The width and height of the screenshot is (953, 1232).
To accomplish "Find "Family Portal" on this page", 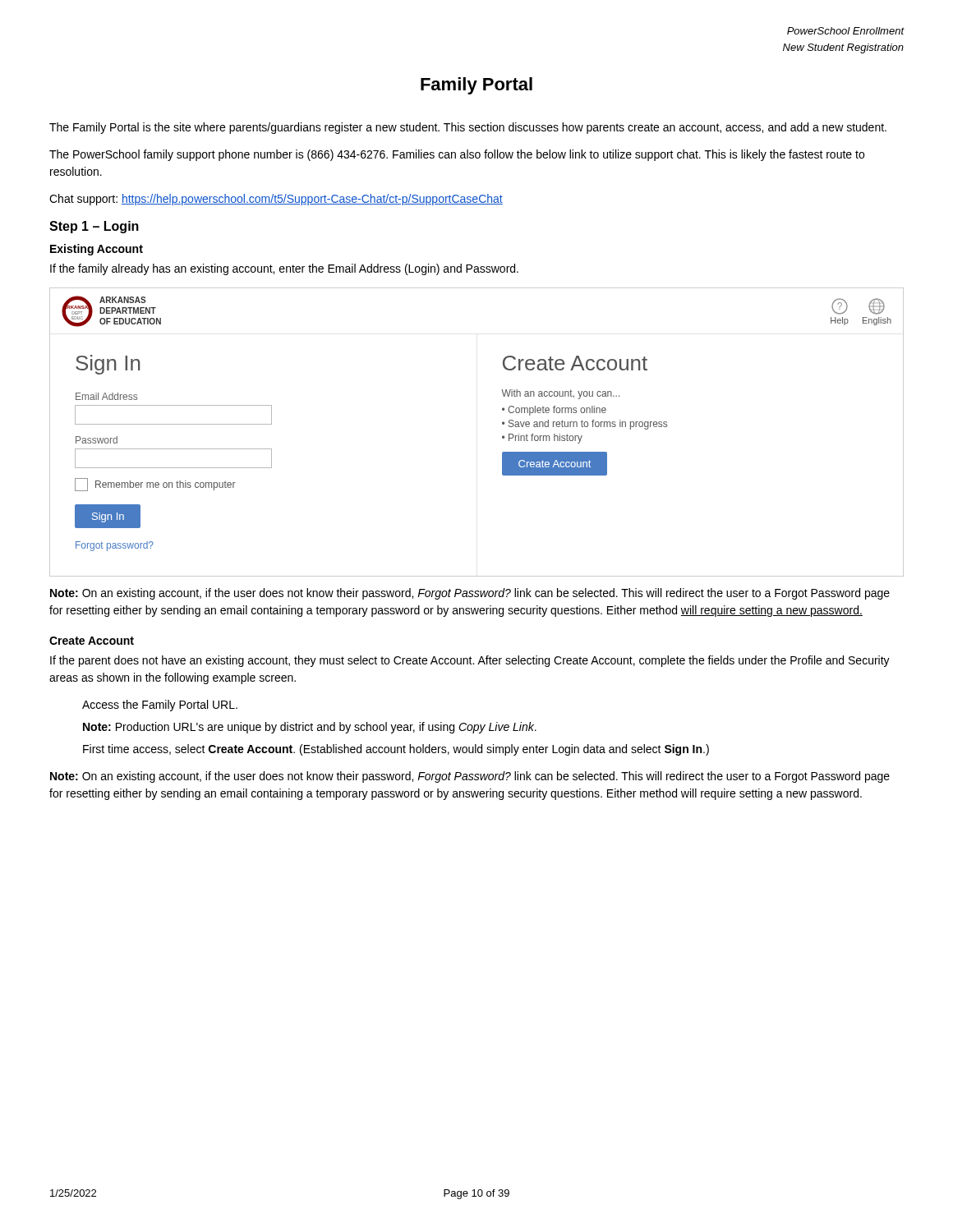I will [x=476, y=85].
